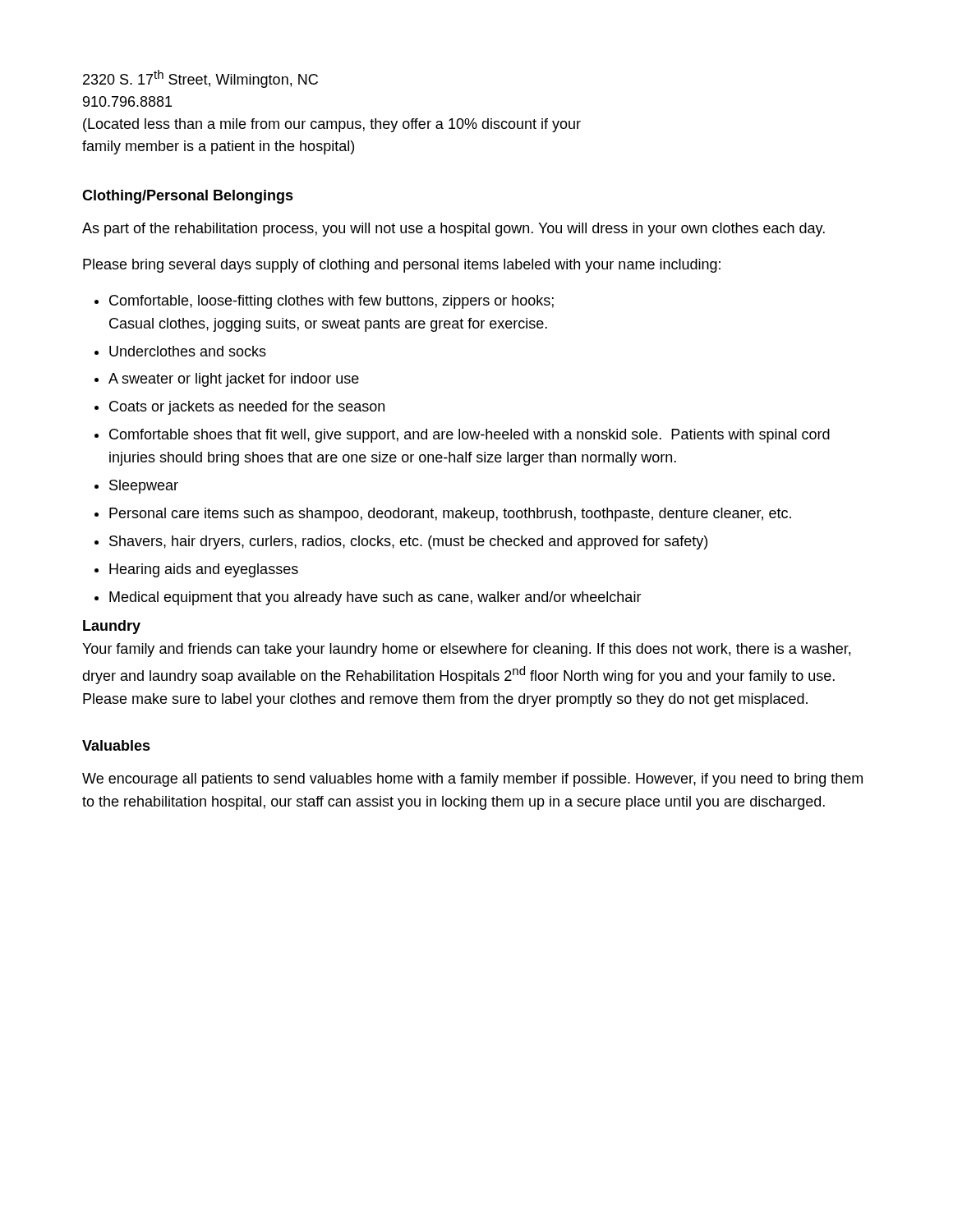Image resolution: width=953 pixels, height=1232 pixels.
Task: Click on the list item that says "Comfortable, loose-fitting clothes with few buttons,"
Action: click(332, 312)
